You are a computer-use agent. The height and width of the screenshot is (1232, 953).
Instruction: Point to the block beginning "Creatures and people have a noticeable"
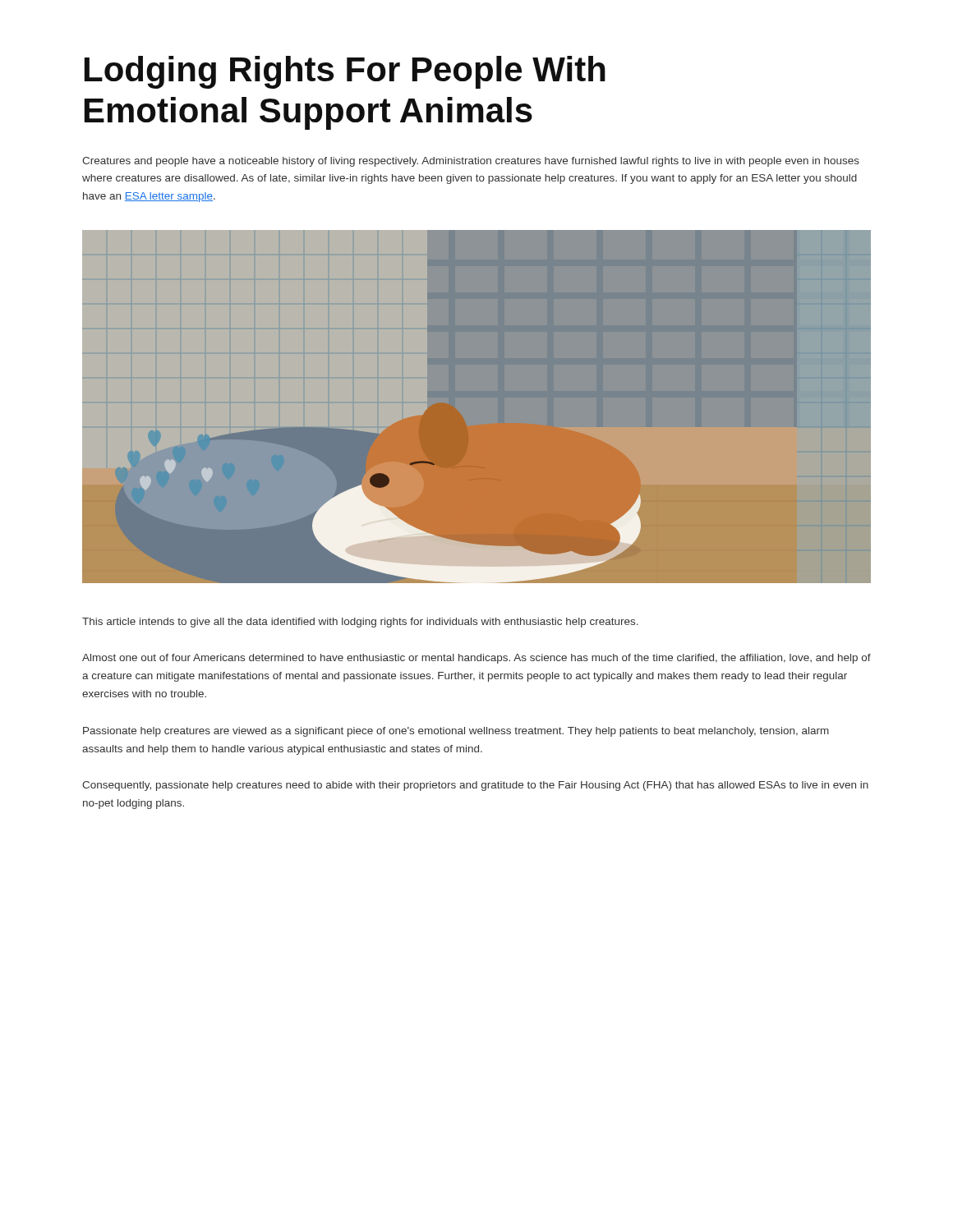pyautogui.click(x=471, y=178)
